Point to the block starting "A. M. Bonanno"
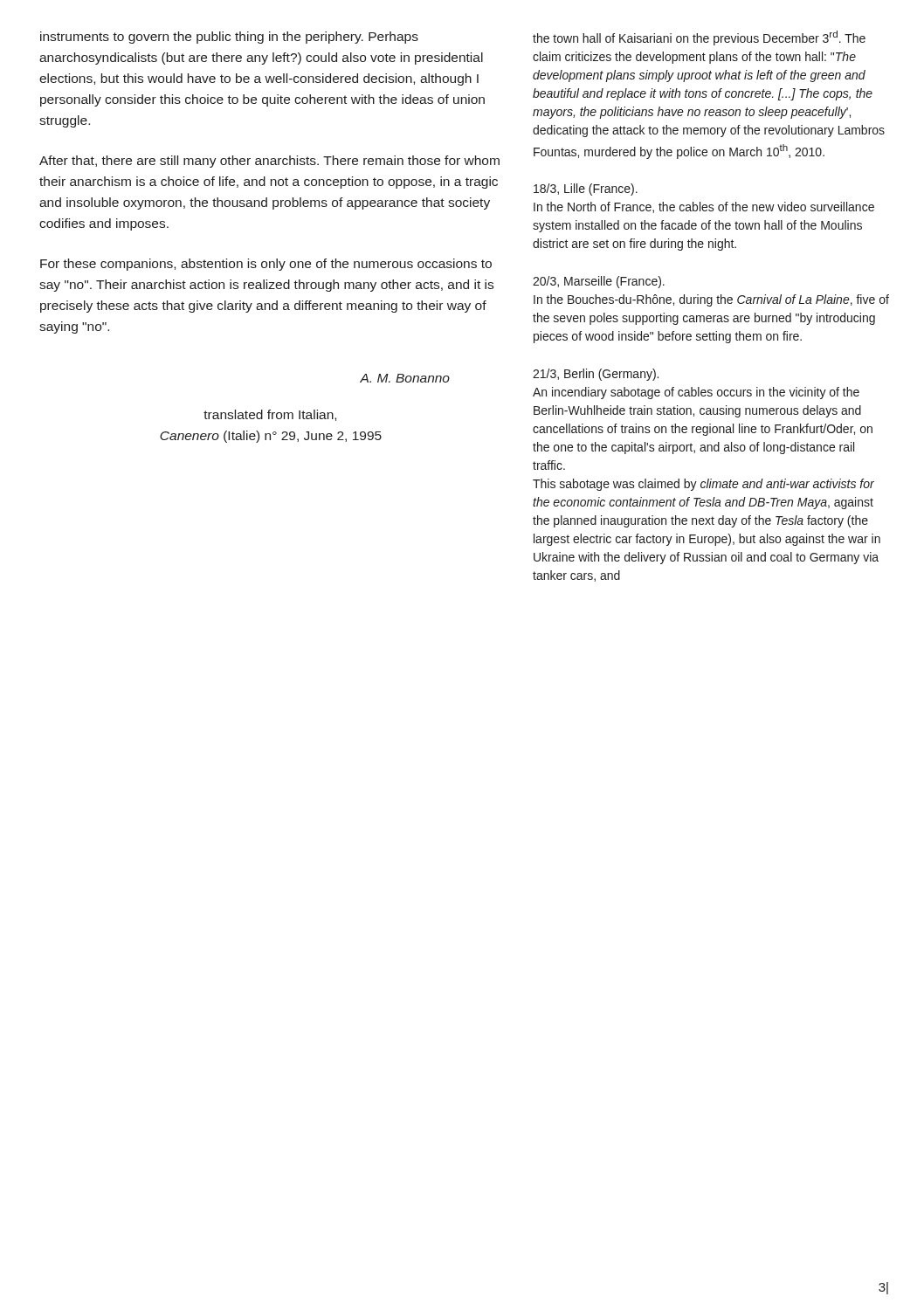 pyautogui.click(x=405, y=378)
